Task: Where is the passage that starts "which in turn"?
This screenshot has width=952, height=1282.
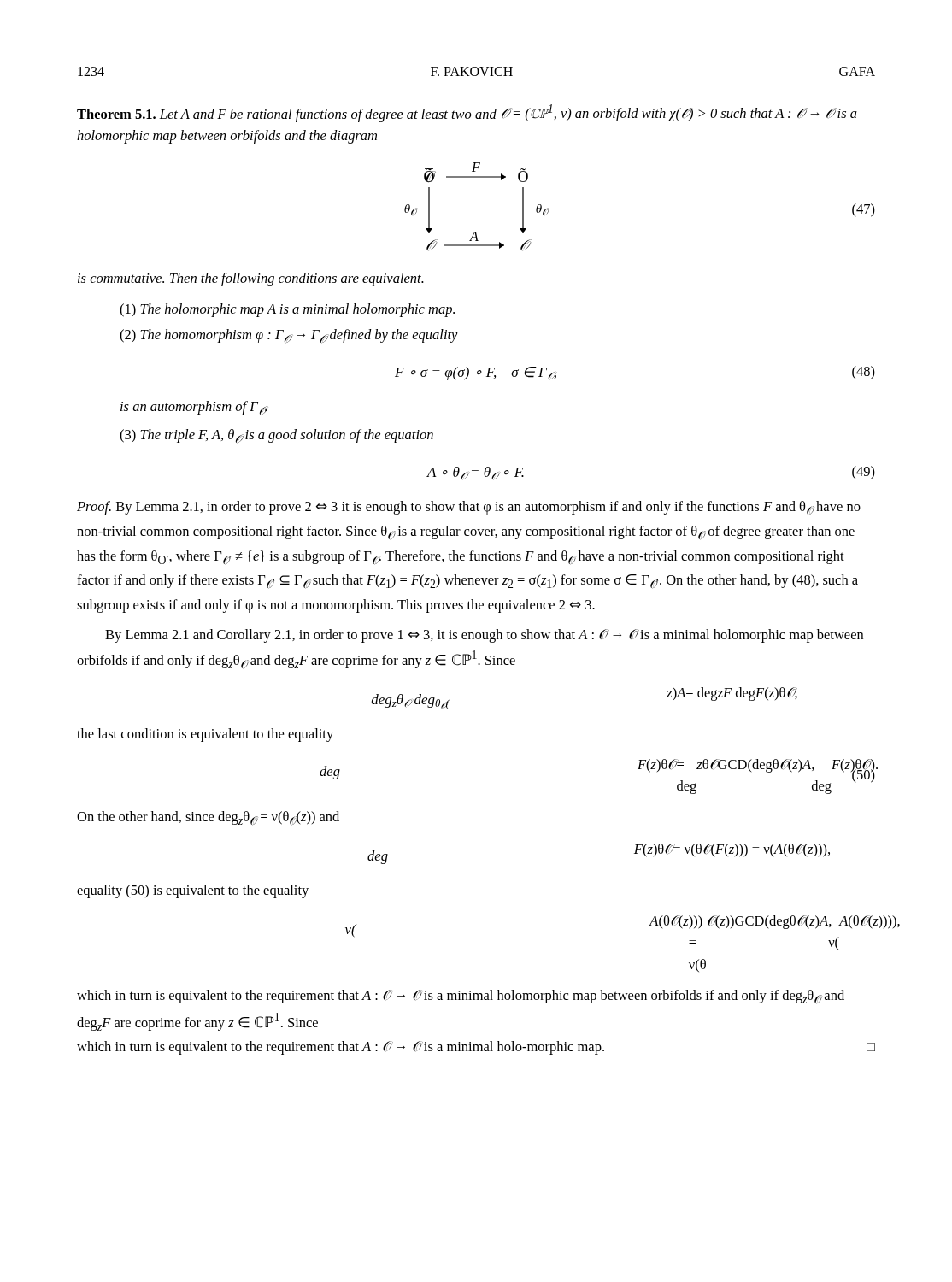Action: 461,997
